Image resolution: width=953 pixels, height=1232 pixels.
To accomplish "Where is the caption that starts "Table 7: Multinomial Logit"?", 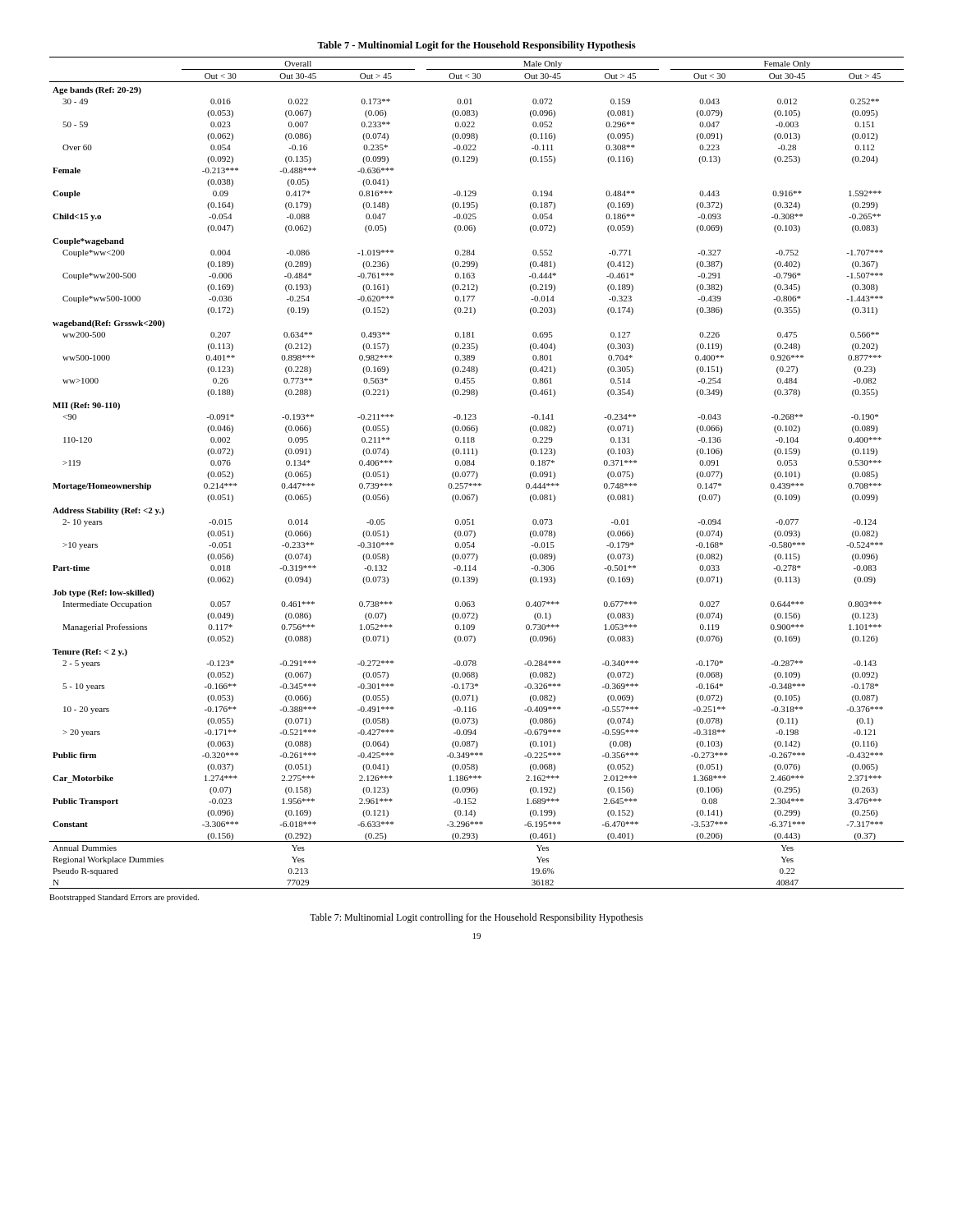I will click(476, 917).
